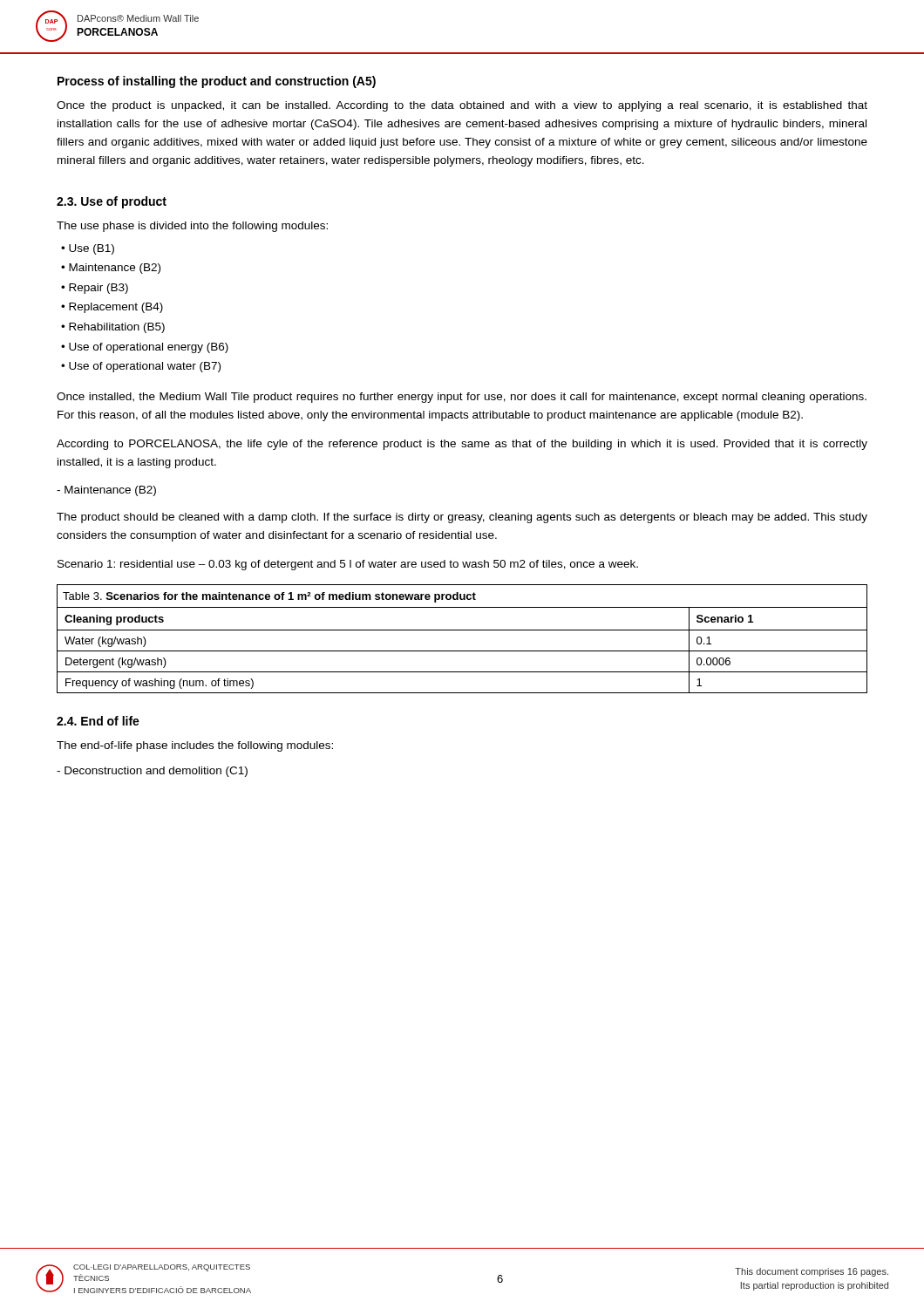The image size is (924, 1308).
Task: Click where it says "Repair (B3)"
Action: (98, 287)
